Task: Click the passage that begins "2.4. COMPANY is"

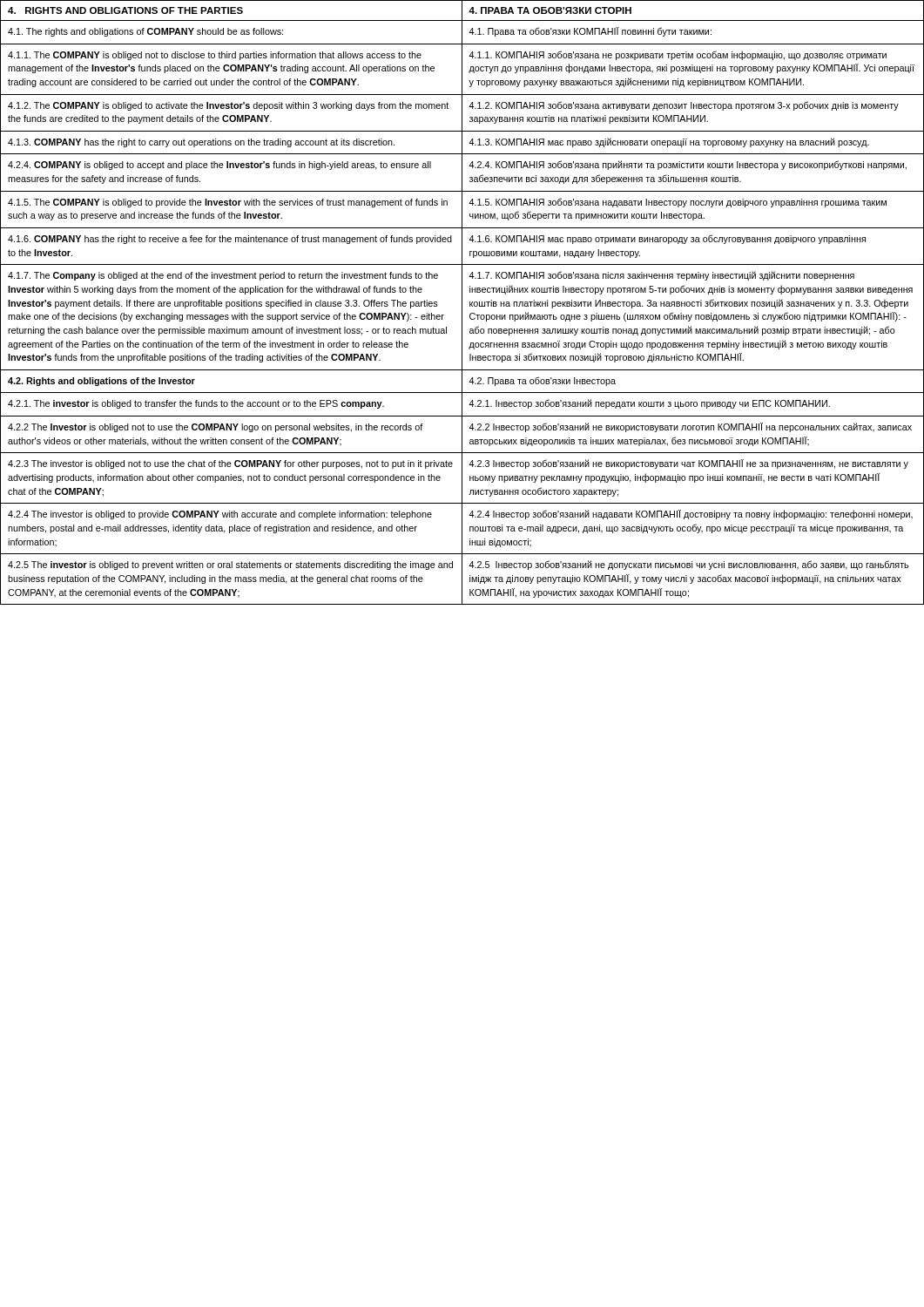Action: [220, 172]
